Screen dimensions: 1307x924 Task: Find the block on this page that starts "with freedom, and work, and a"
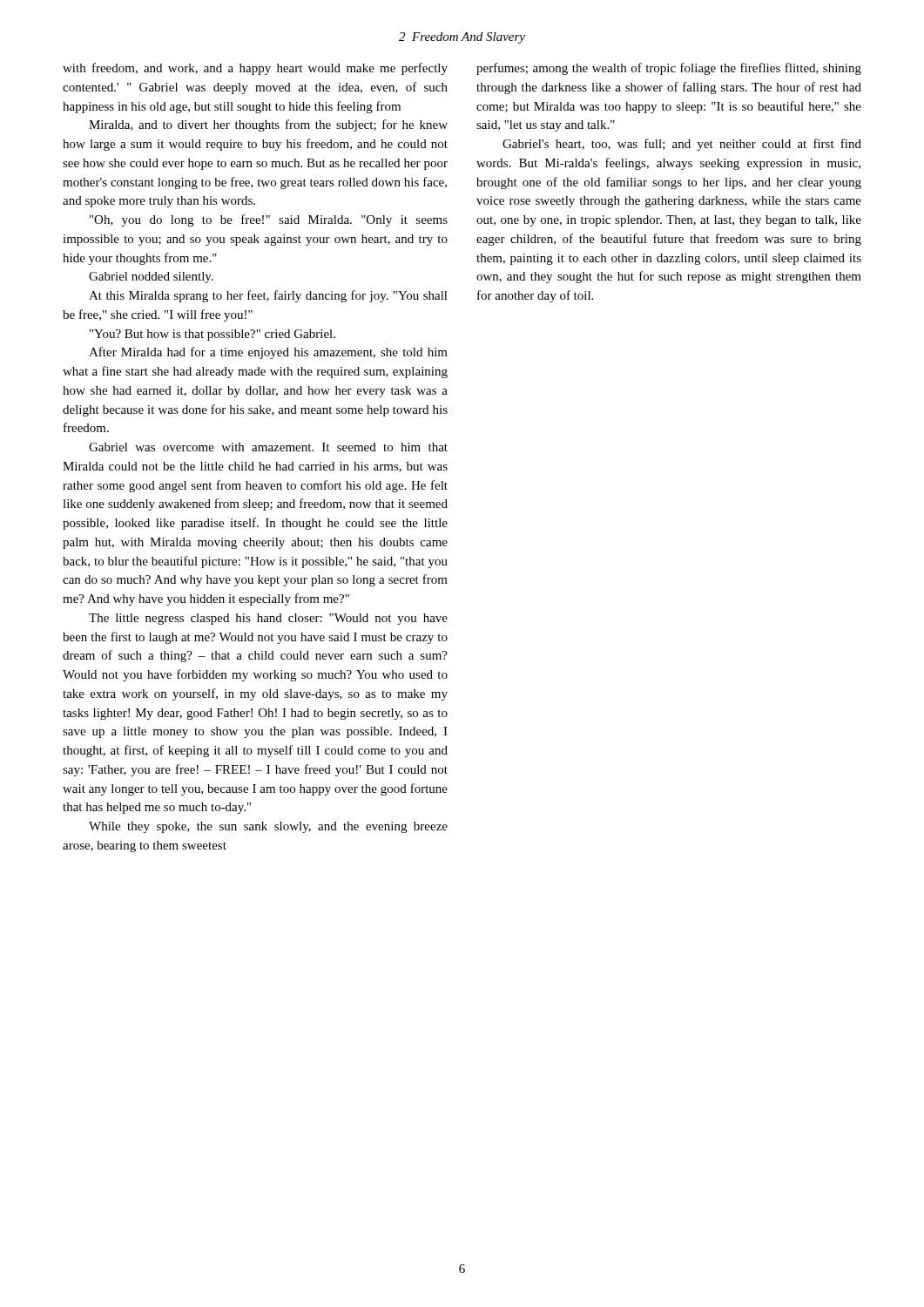click(x=255, y=457)
